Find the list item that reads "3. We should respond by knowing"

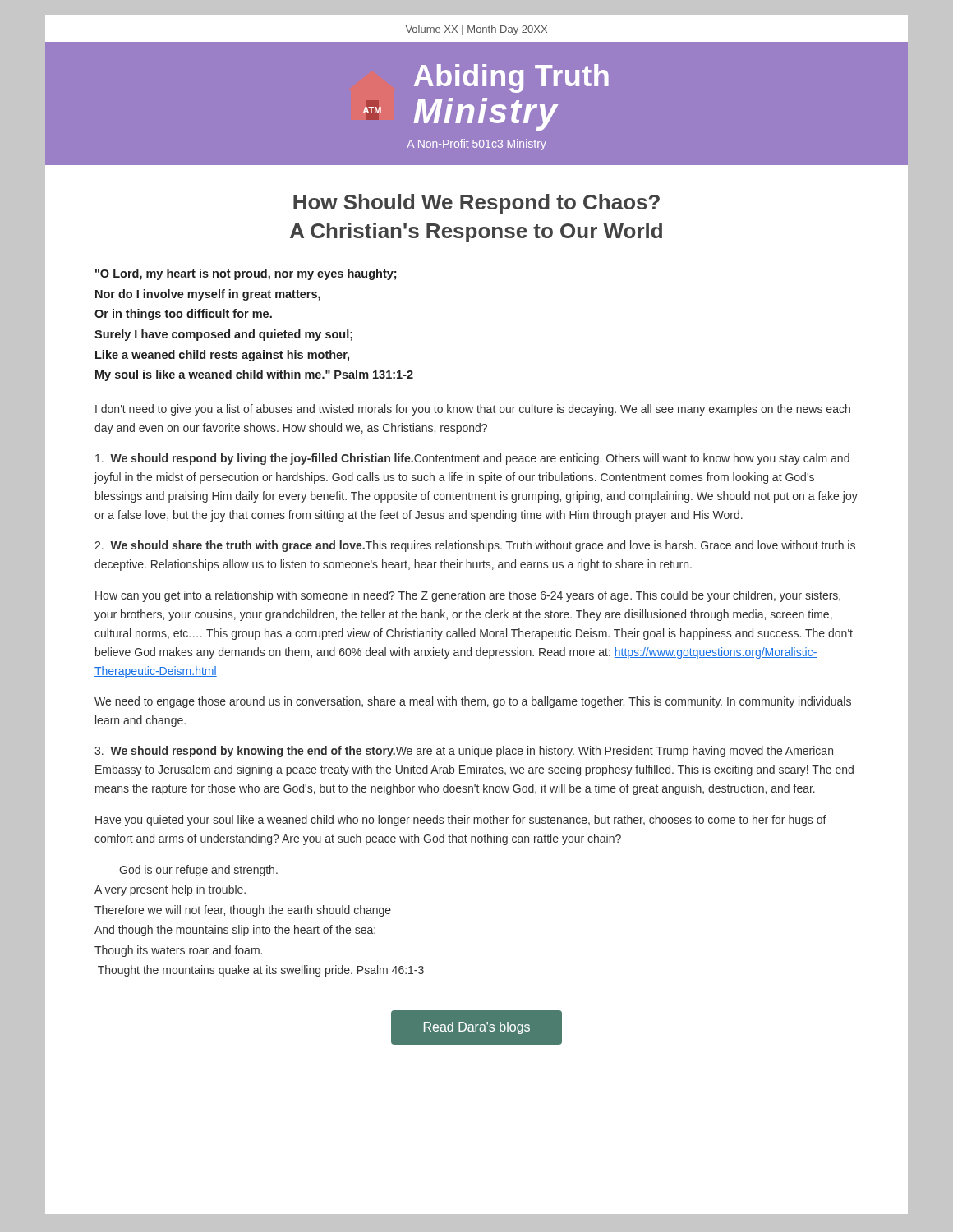[x=474, y=770]
